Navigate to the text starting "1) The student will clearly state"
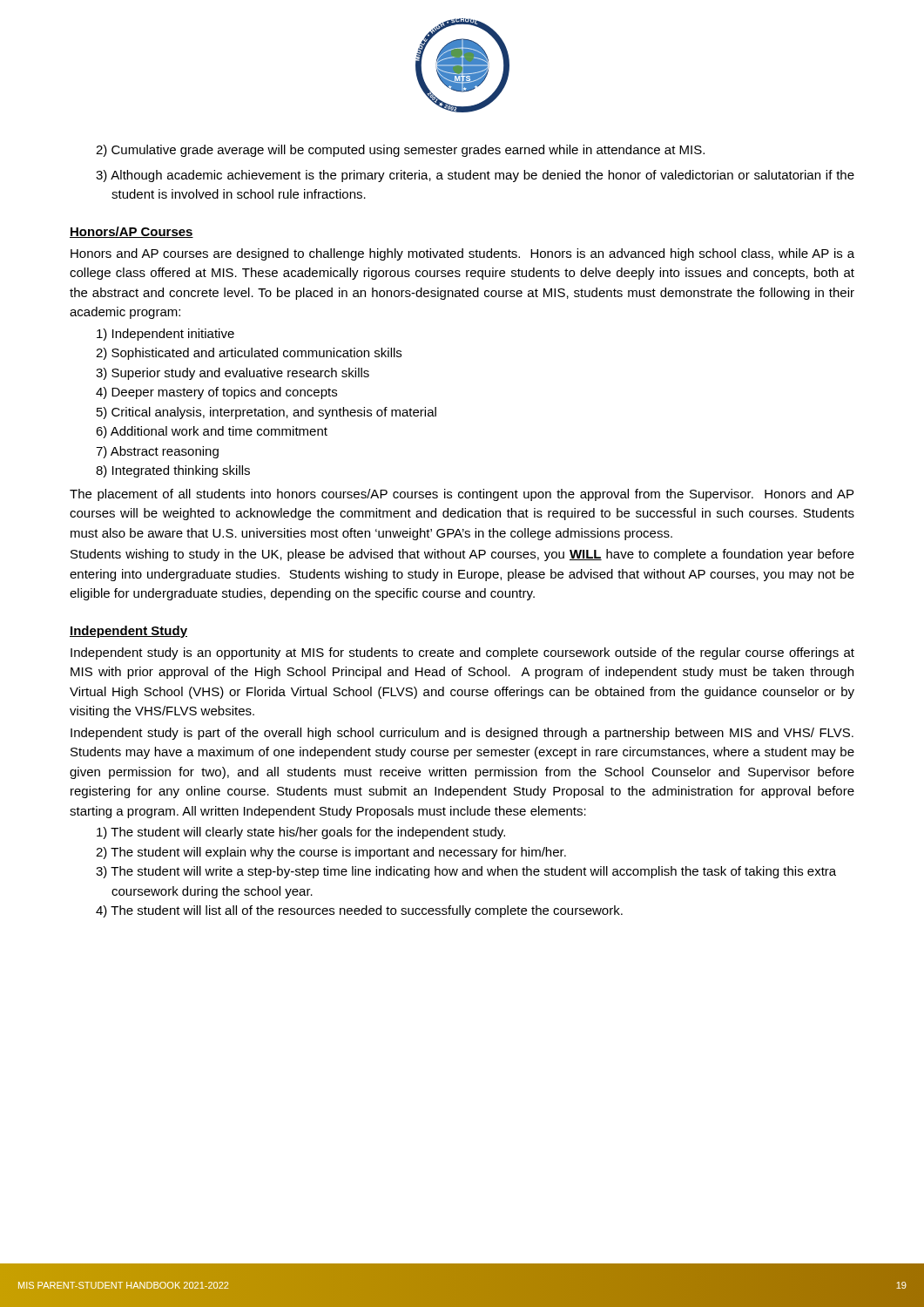Screen dimensions: 1307x924 [301, 832]
